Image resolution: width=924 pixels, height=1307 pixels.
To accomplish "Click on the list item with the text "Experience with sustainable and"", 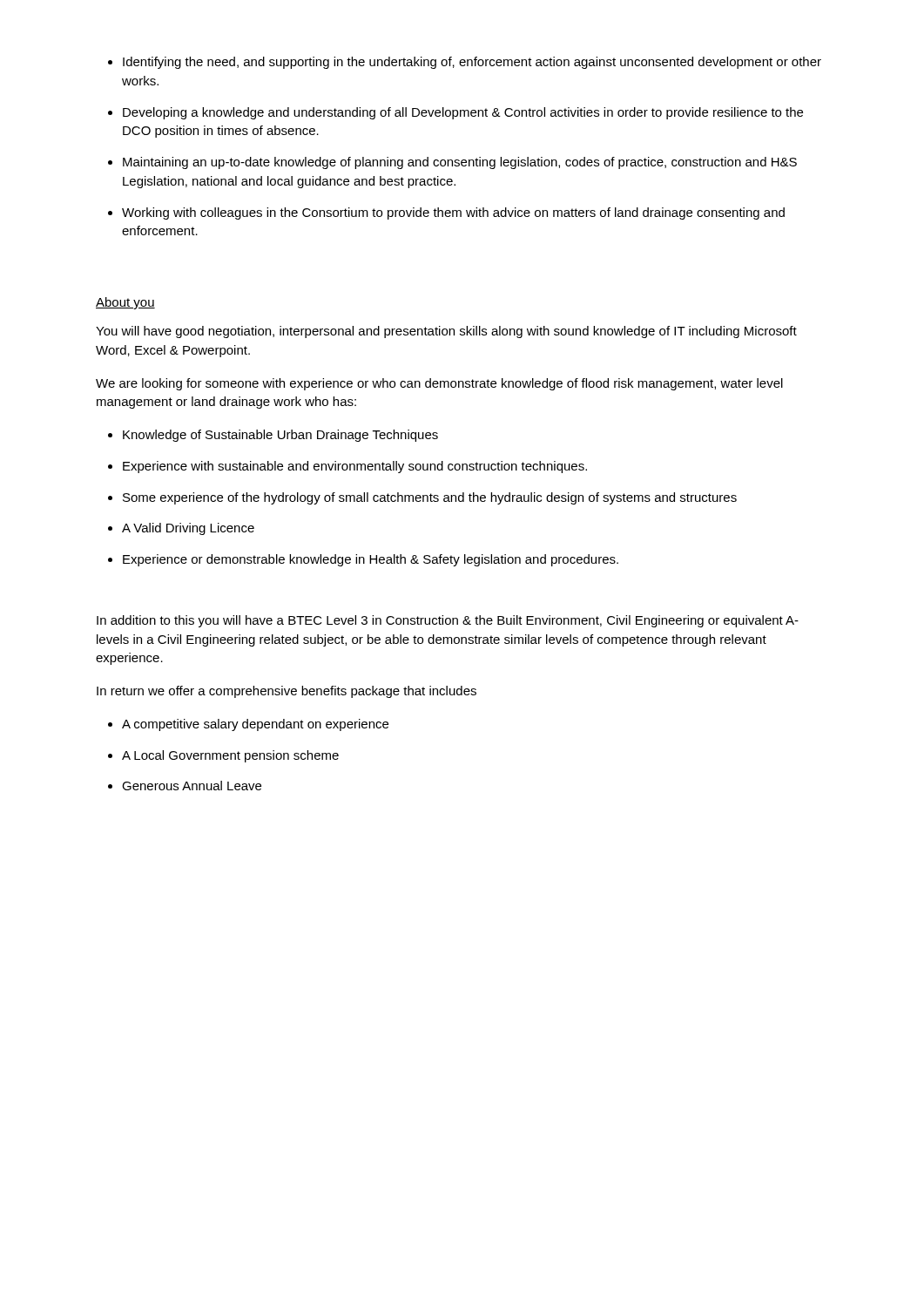I will (355, 465).
